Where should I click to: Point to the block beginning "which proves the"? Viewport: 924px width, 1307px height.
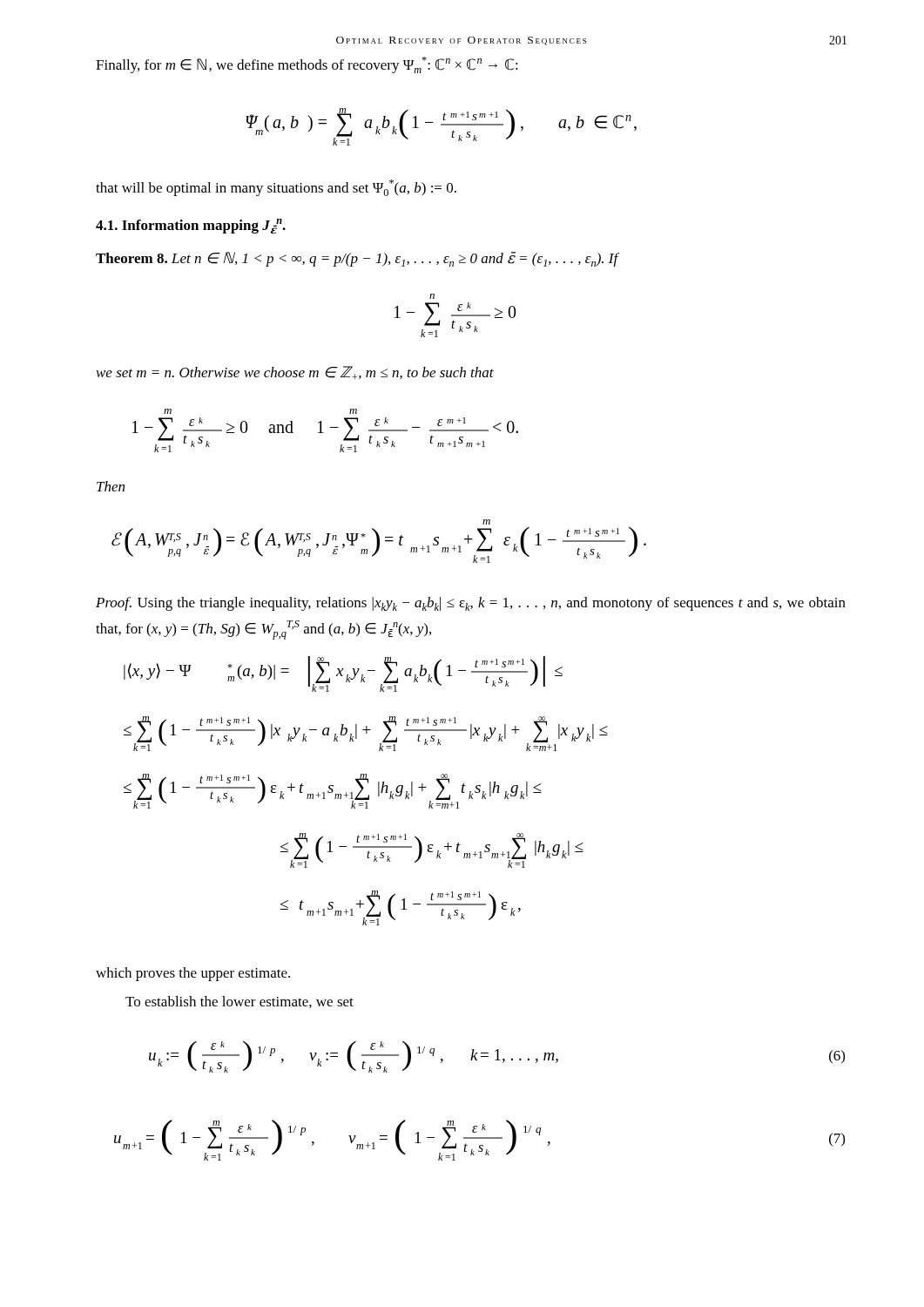point(193,973)
